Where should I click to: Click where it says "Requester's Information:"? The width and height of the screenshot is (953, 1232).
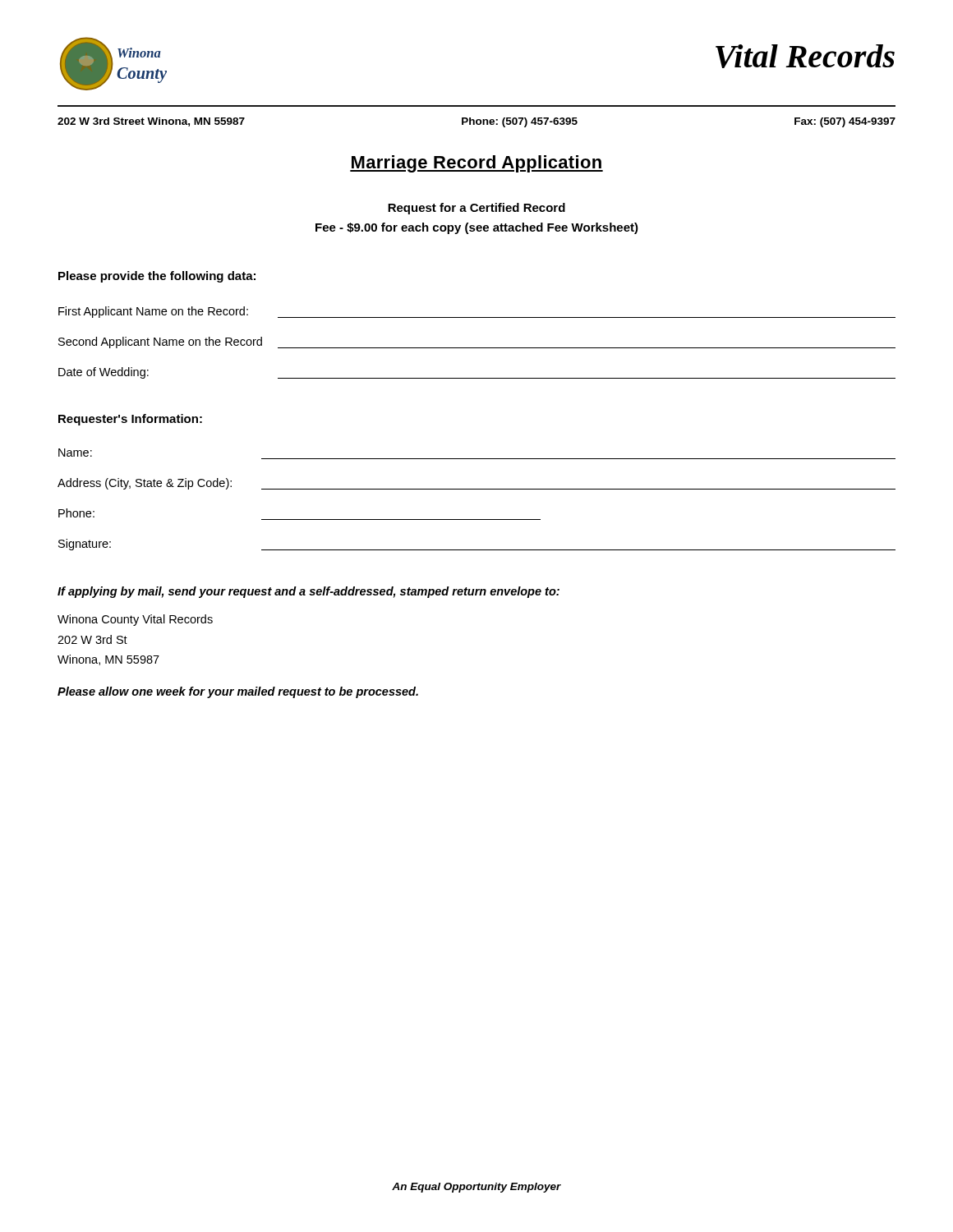[x=130, y=418]
